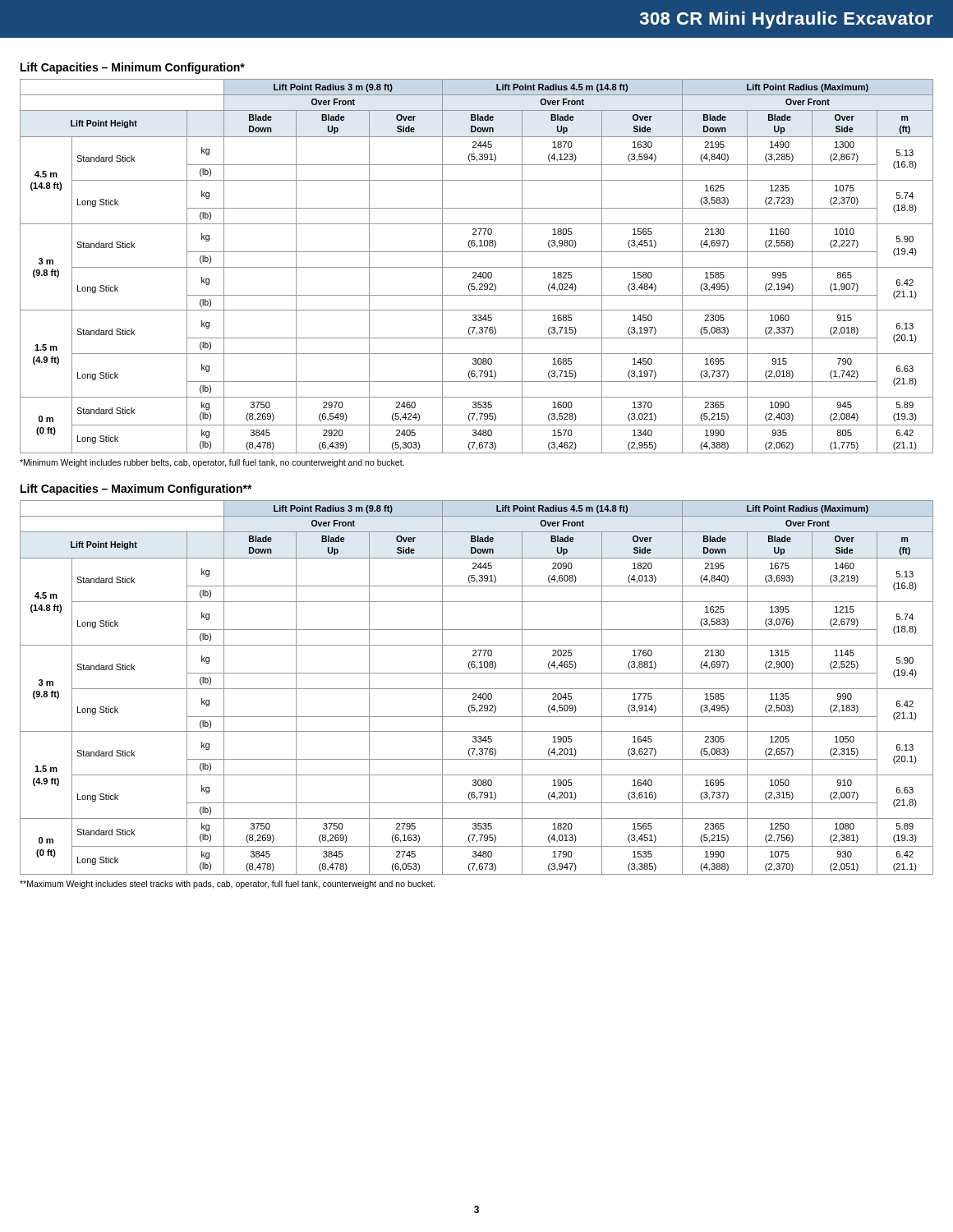The width and height of the screenshot is (953, 1232).
Task: Find the table that mentions "1645 (3,627)"
Action: (x=476, y=688)
